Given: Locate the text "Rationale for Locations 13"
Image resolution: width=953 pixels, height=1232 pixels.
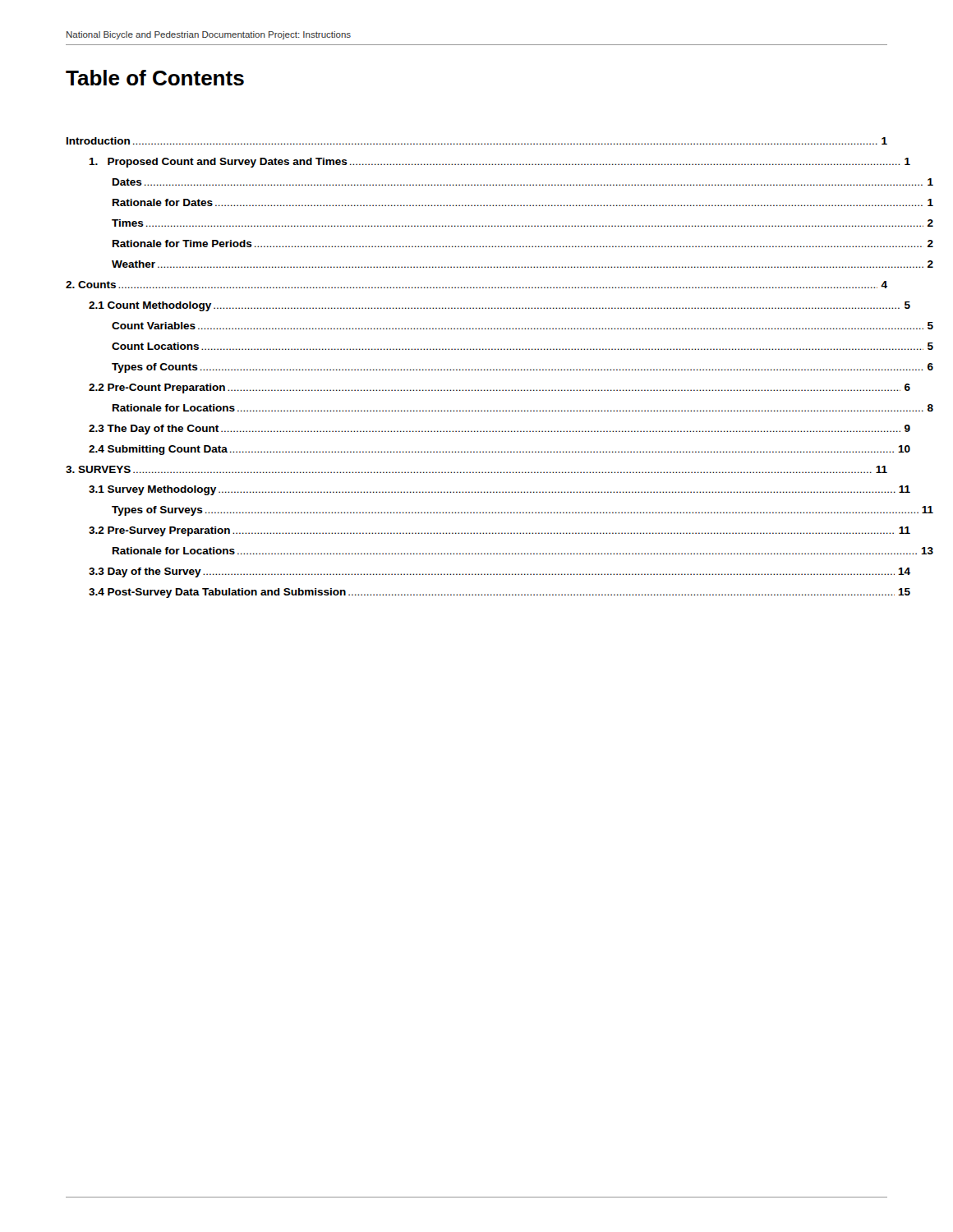Looking at the screenshot, I should [522, 552].
